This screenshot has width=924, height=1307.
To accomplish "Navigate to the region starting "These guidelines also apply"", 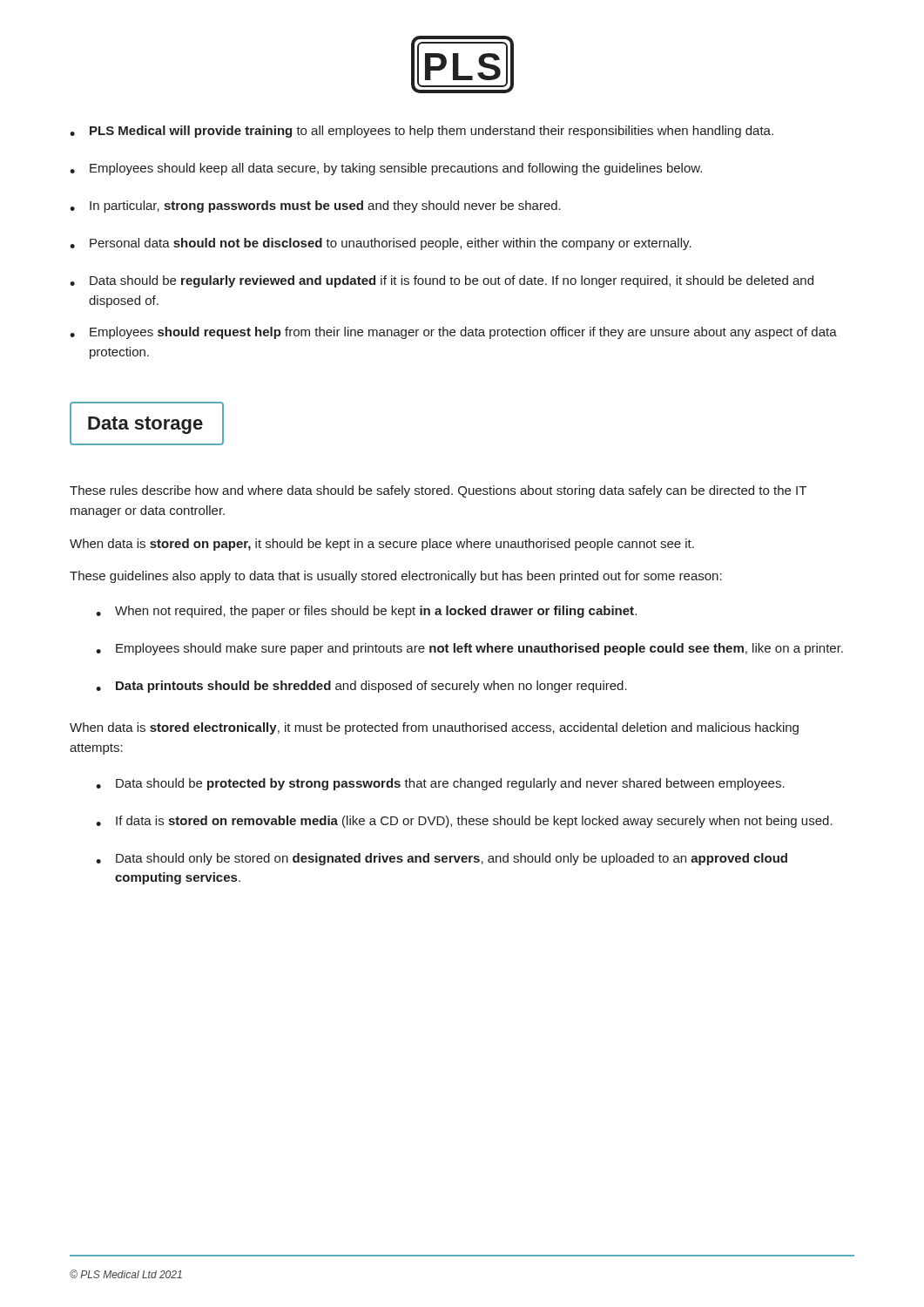I will 396,575.
